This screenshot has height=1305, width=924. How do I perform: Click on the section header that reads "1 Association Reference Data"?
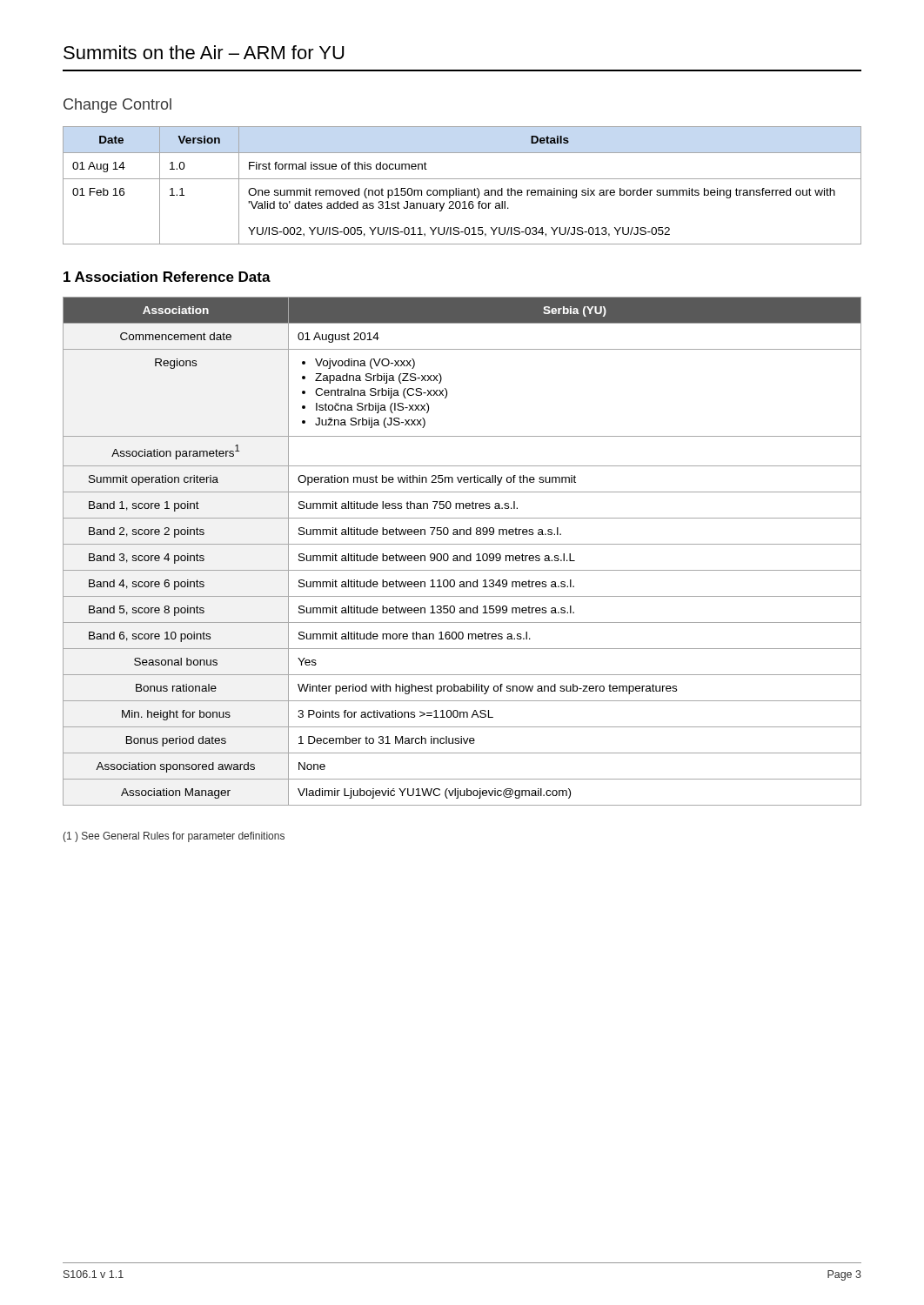(x=166, y=277)
